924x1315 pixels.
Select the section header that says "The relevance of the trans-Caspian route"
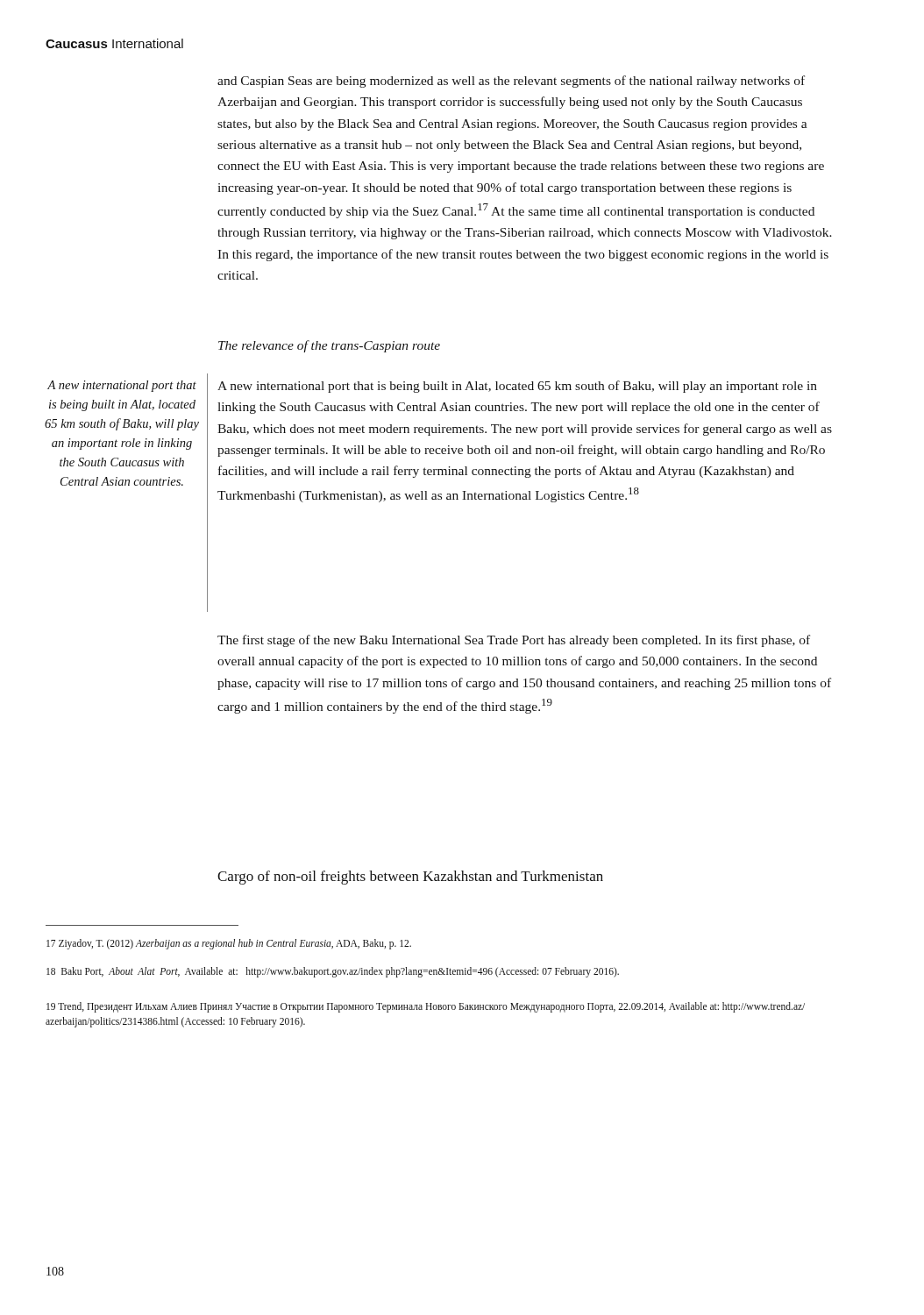329,345
